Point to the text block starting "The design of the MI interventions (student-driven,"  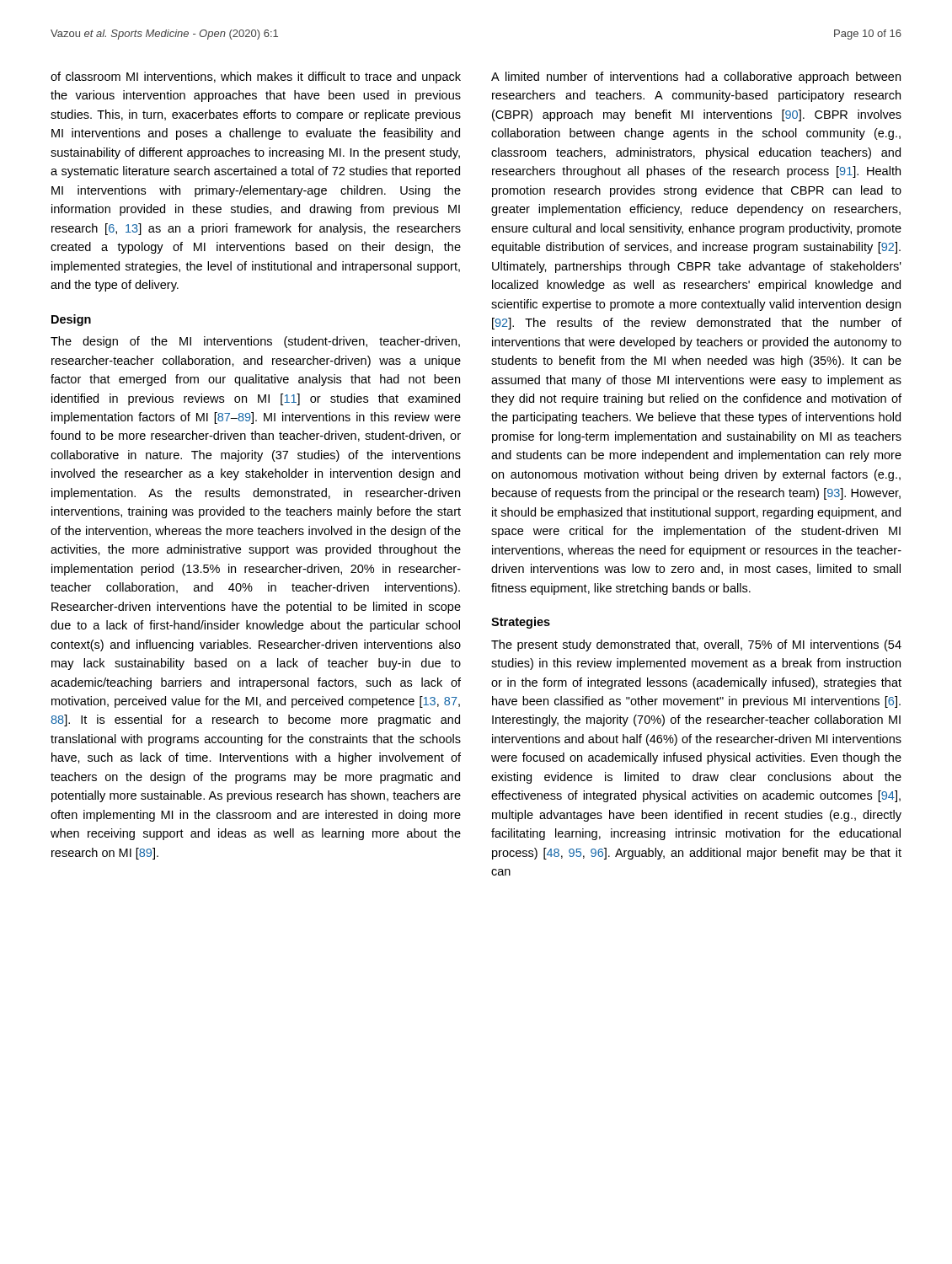tap(256, 597)
